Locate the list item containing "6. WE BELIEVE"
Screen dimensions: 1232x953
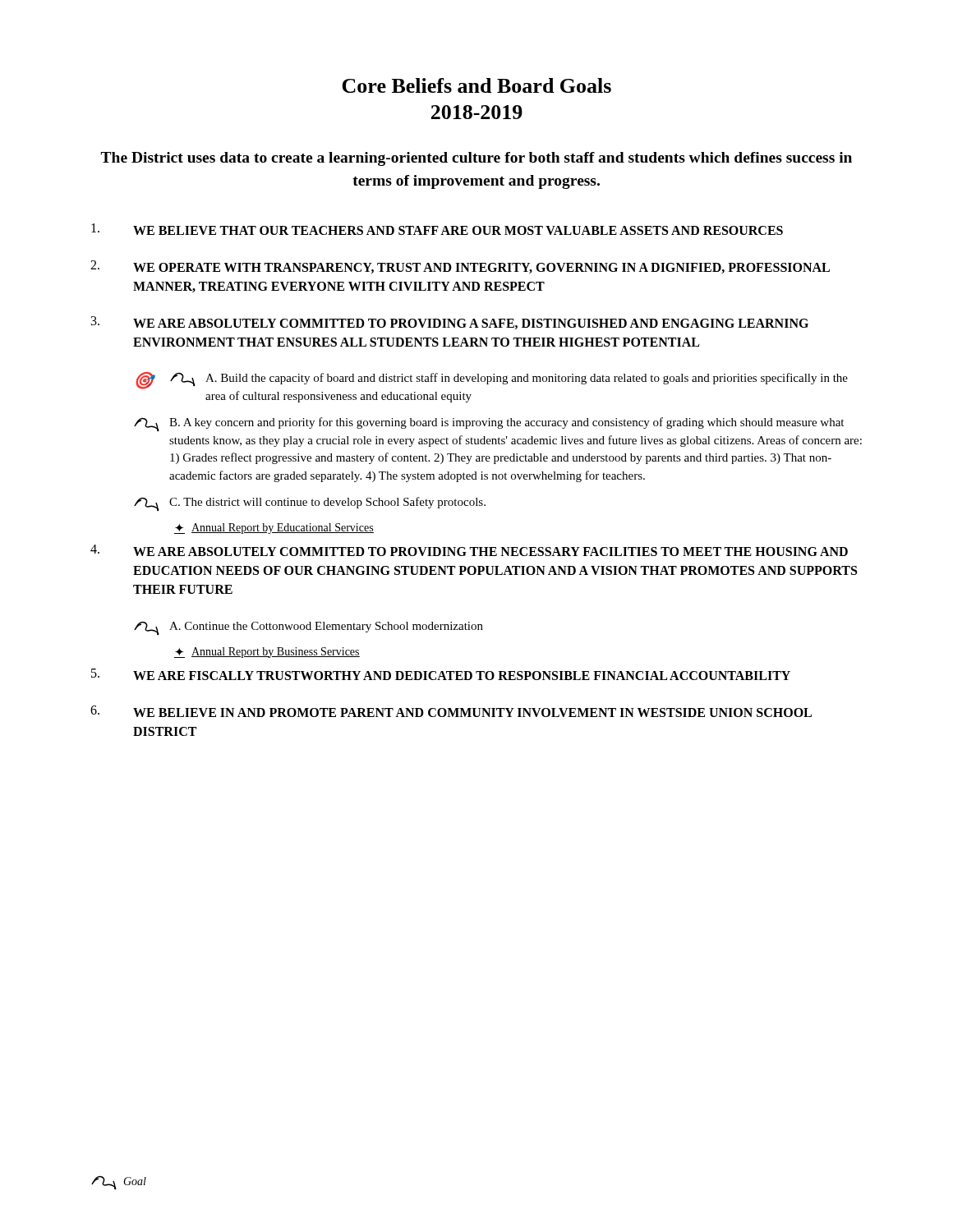tap(476, 722)
